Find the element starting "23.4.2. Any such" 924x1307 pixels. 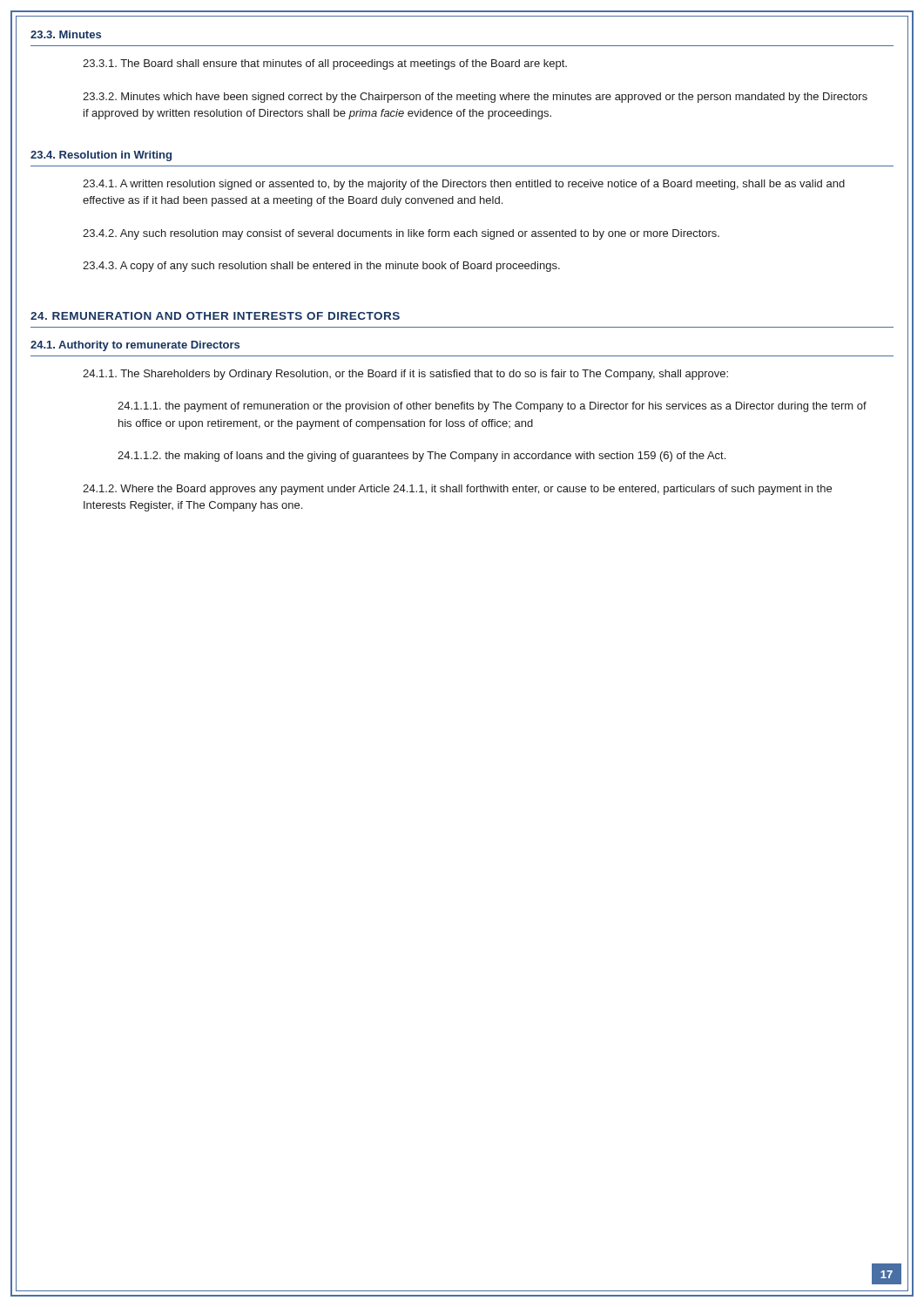click(x=401, y=233)
